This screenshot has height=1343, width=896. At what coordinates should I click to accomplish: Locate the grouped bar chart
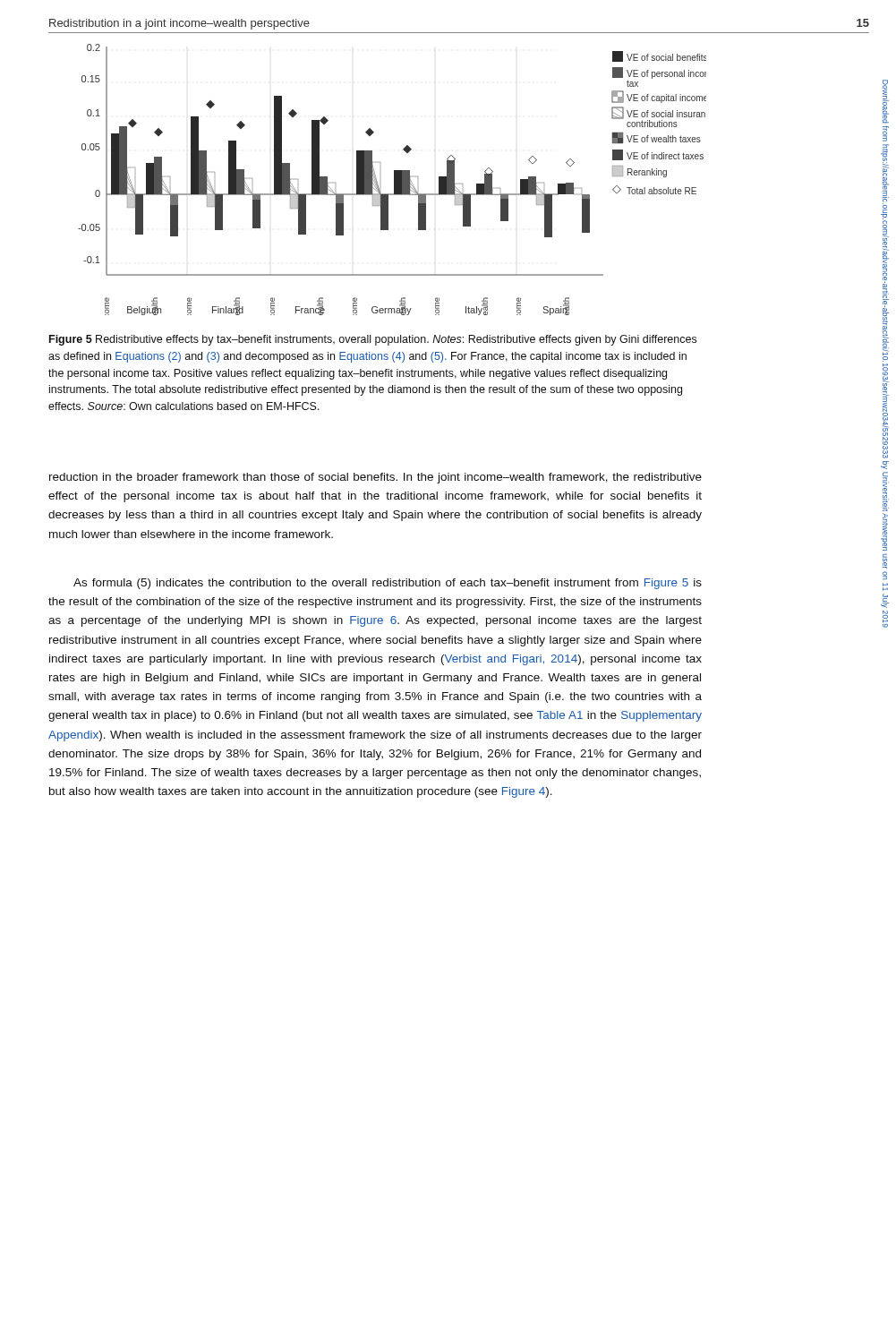(x=377, y=176)
